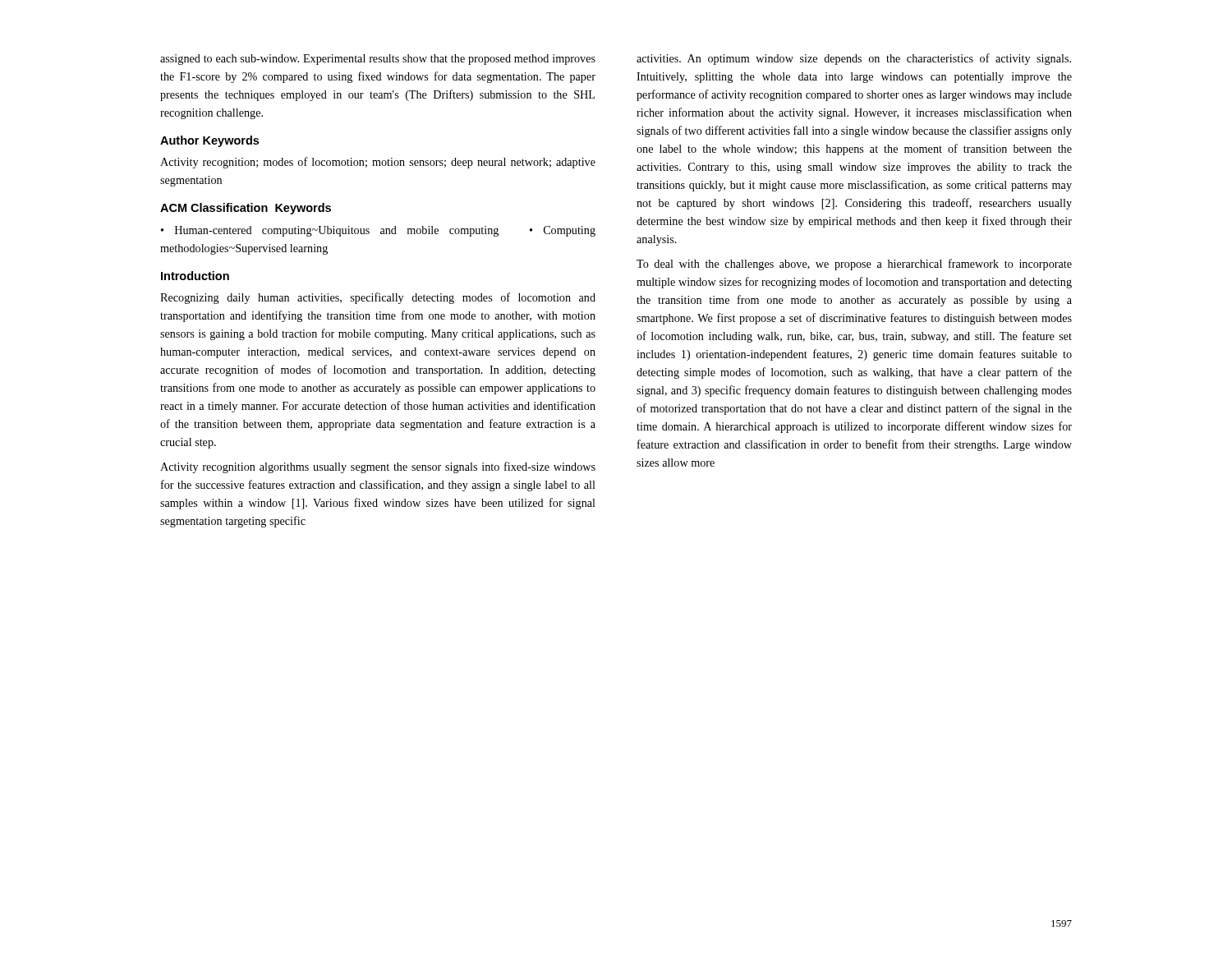Find the block on this page that starts "• Human-centered computing~Ubiquitous and mobile computing •"
1232x953 pixels.
pyautogui.click(x=378, y=239)
